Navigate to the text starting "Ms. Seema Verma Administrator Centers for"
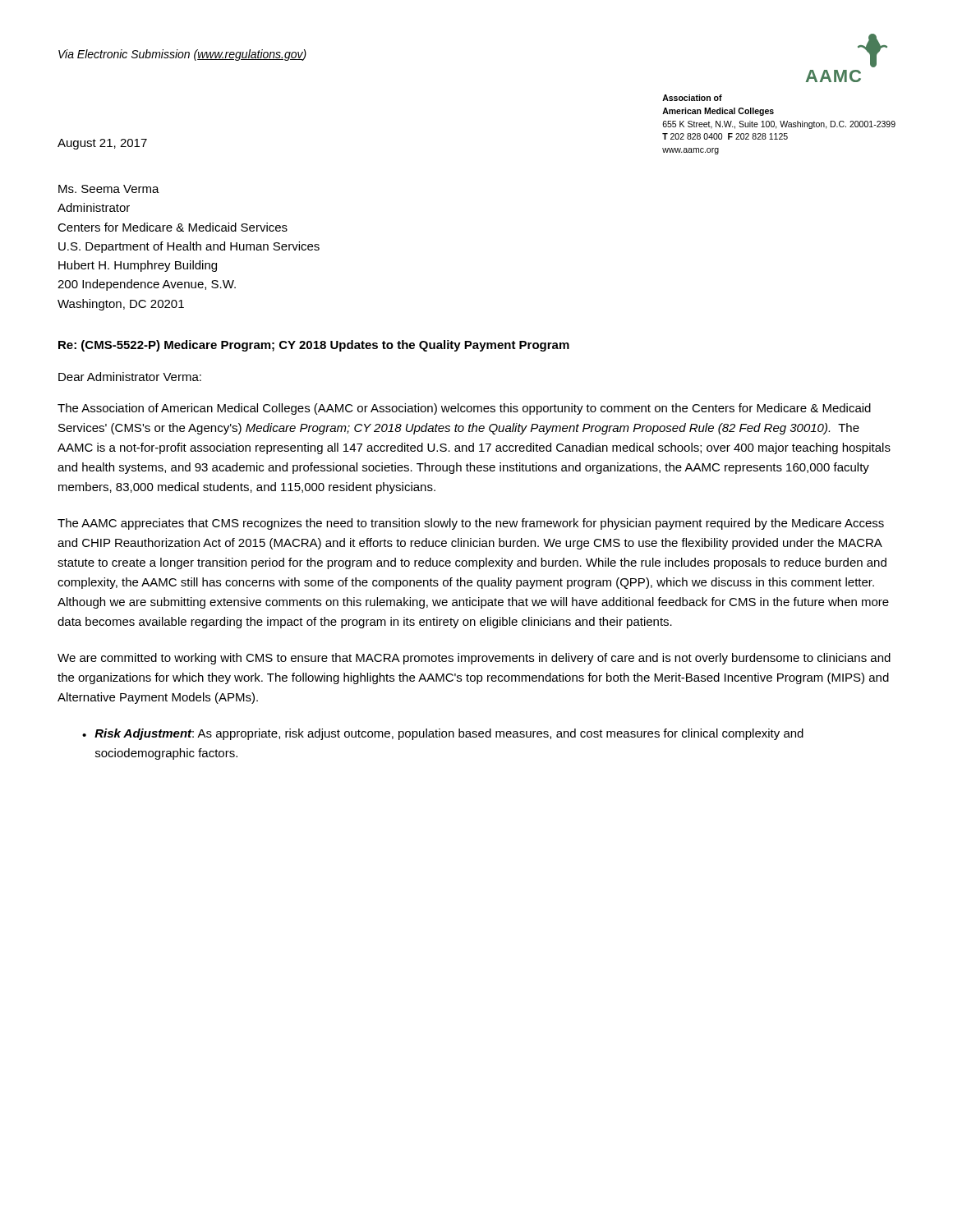 189,246
